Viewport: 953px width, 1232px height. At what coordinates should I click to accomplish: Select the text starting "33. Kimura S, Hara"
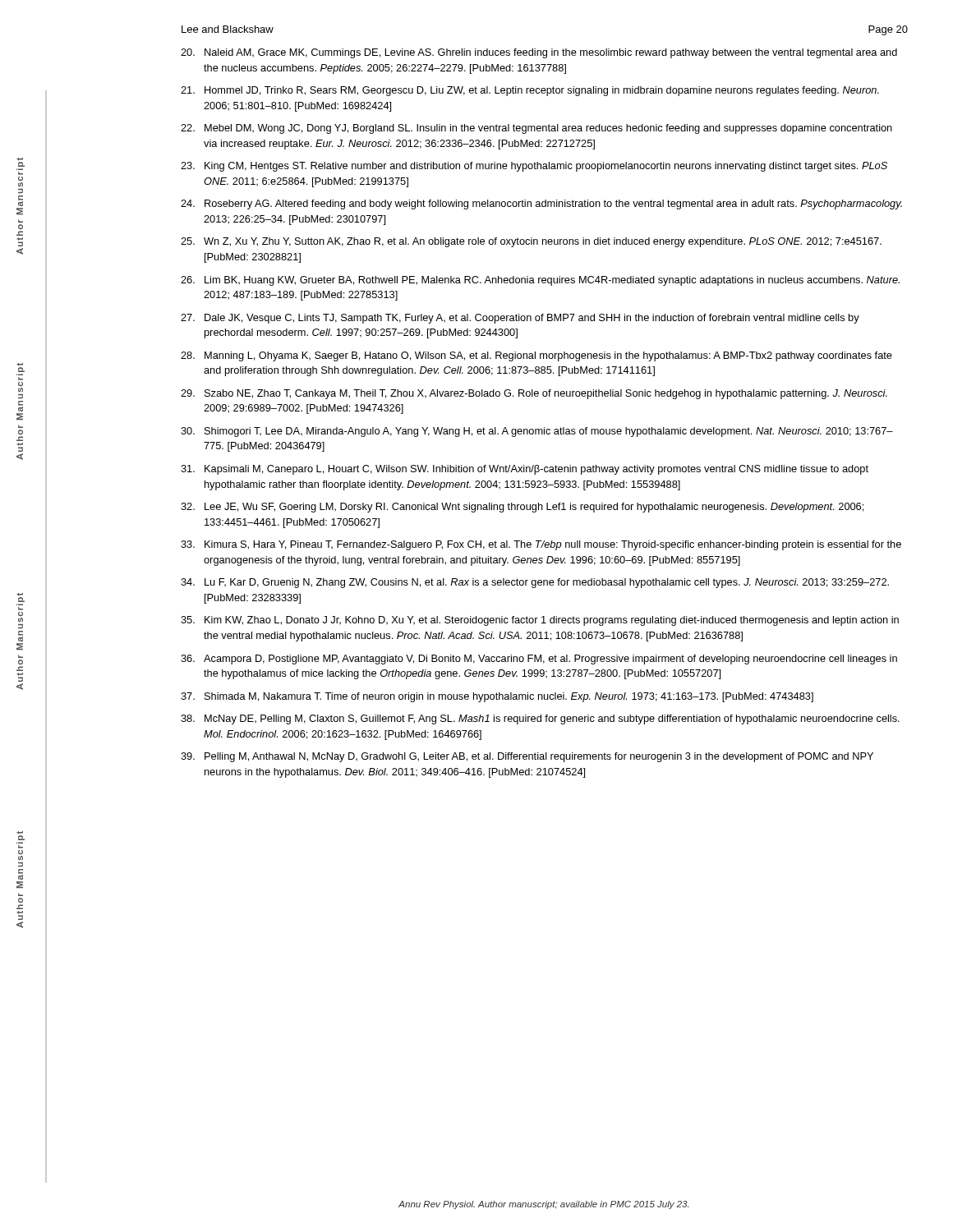point(544,553)
